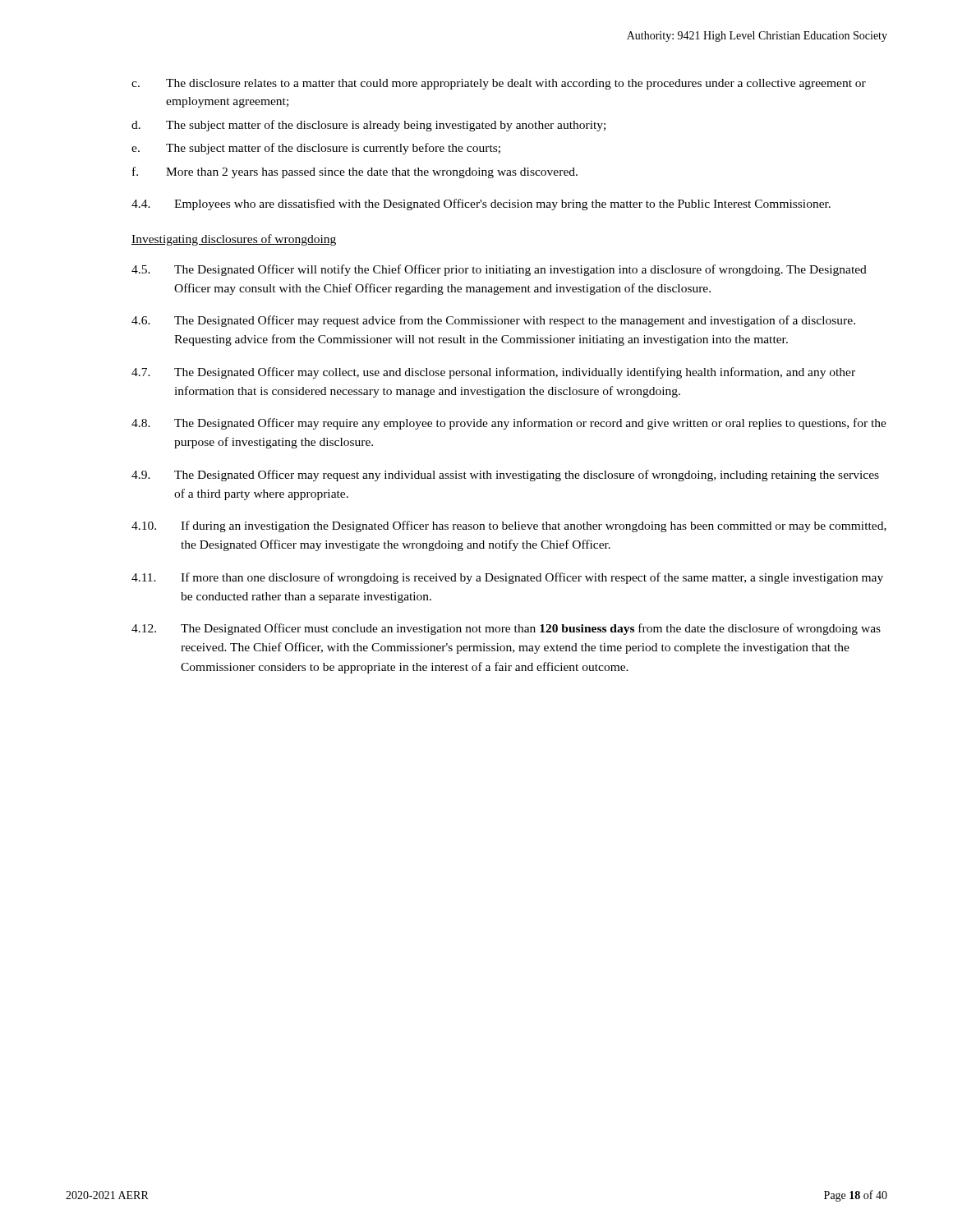Point to the block starting "7. The Designated Officer may collect,"
The height and width of the screenshot is (1232, 953).
click(x=509, y=381)
